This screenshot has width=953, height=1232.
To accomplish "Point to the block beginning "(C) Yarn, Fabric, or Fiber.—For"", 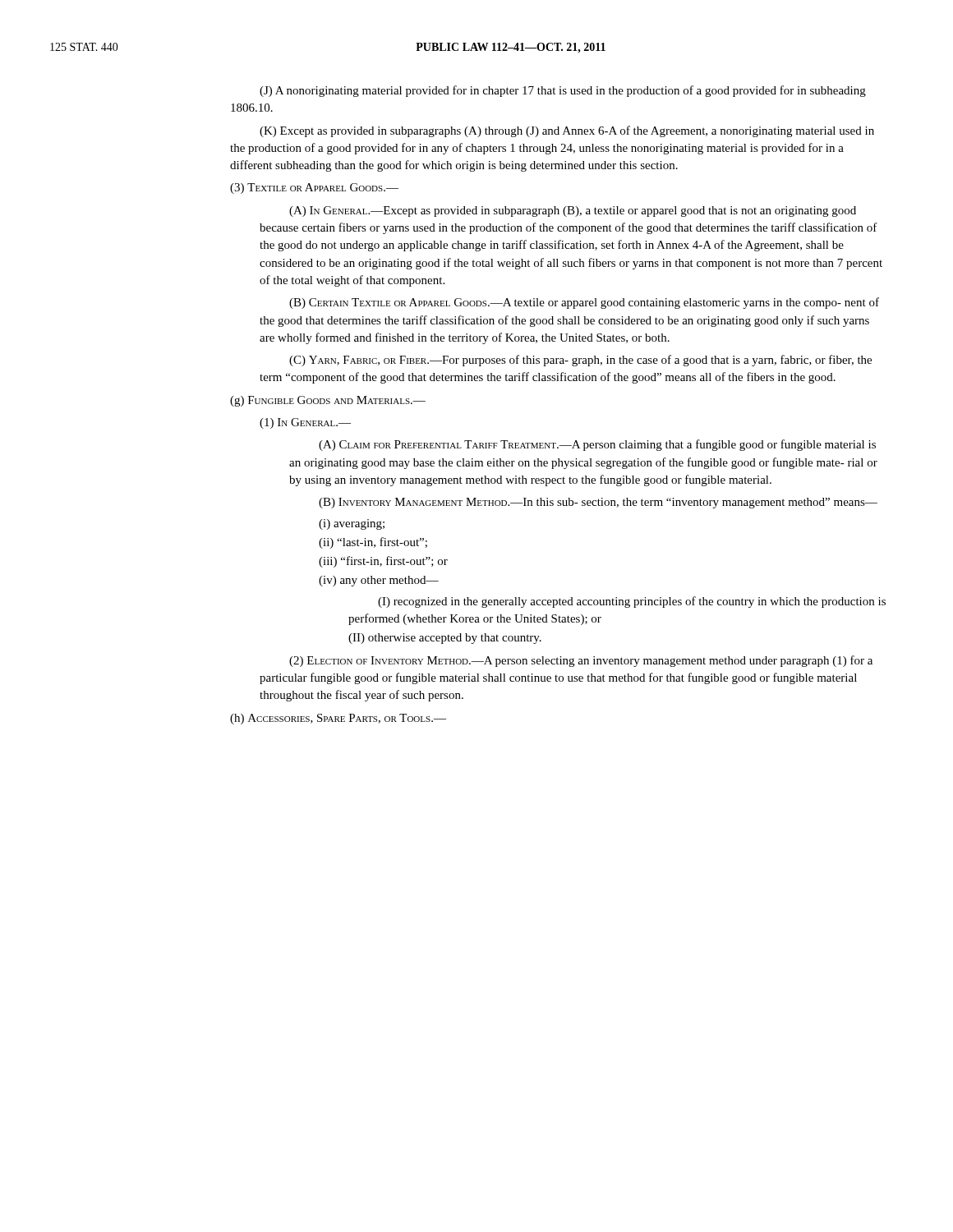I will tap(573, 369).
